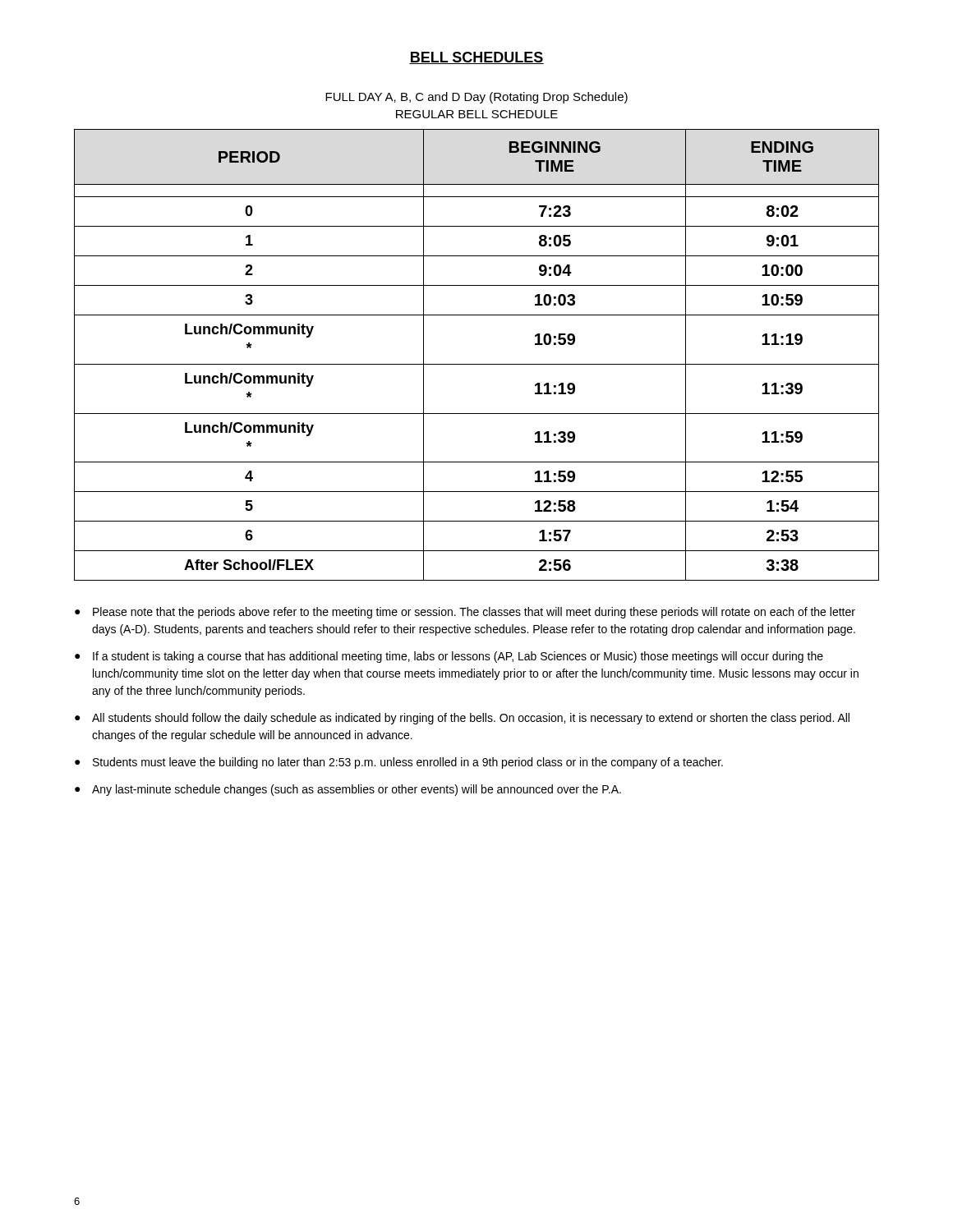The height and width of the screenshot is (1232, 953).
Task: Locate the block of text that opens with "● All students should follow the"
Action: [x=476, y=727]
